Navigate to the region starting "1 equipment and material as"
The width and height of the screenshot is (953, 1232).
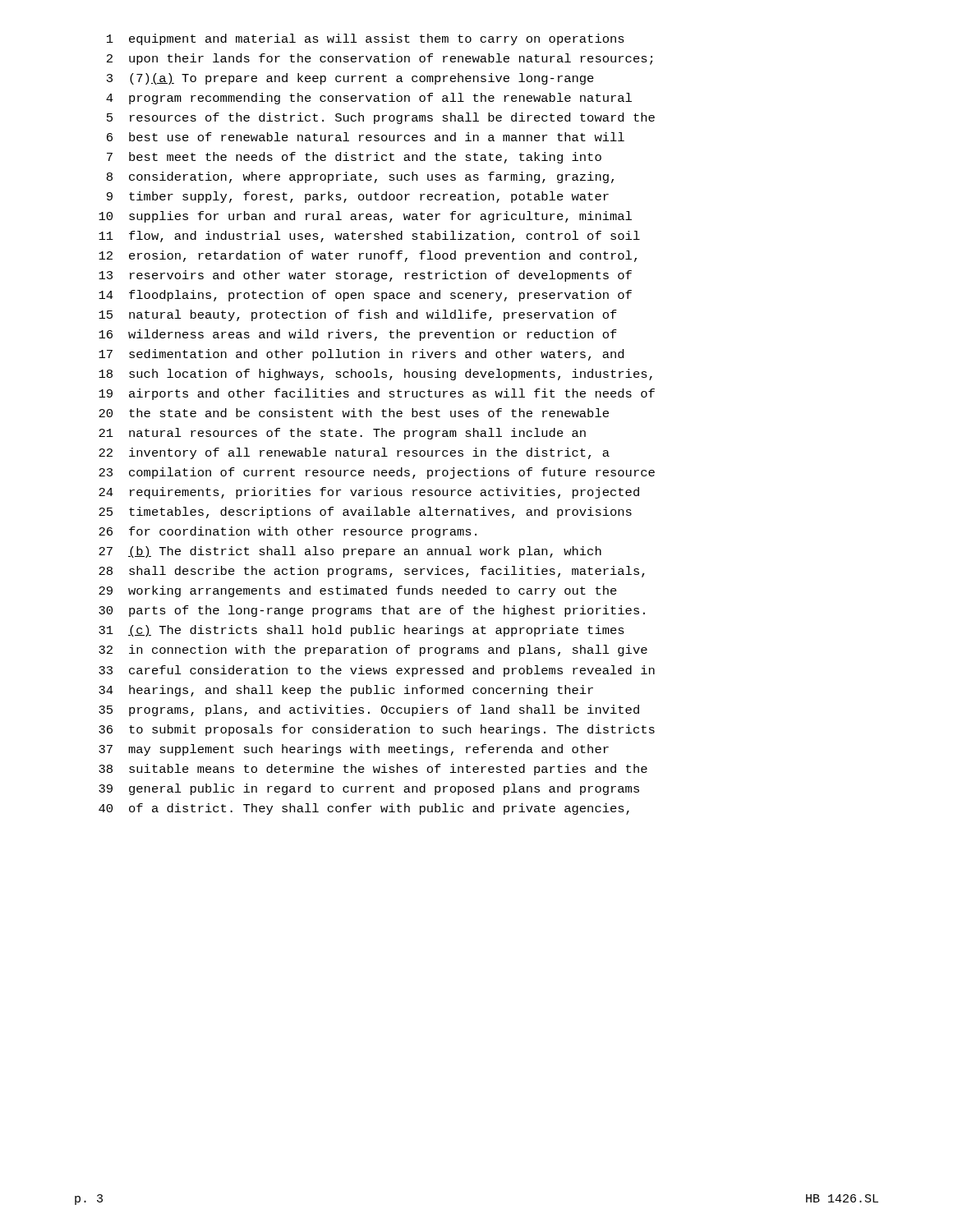476,39
